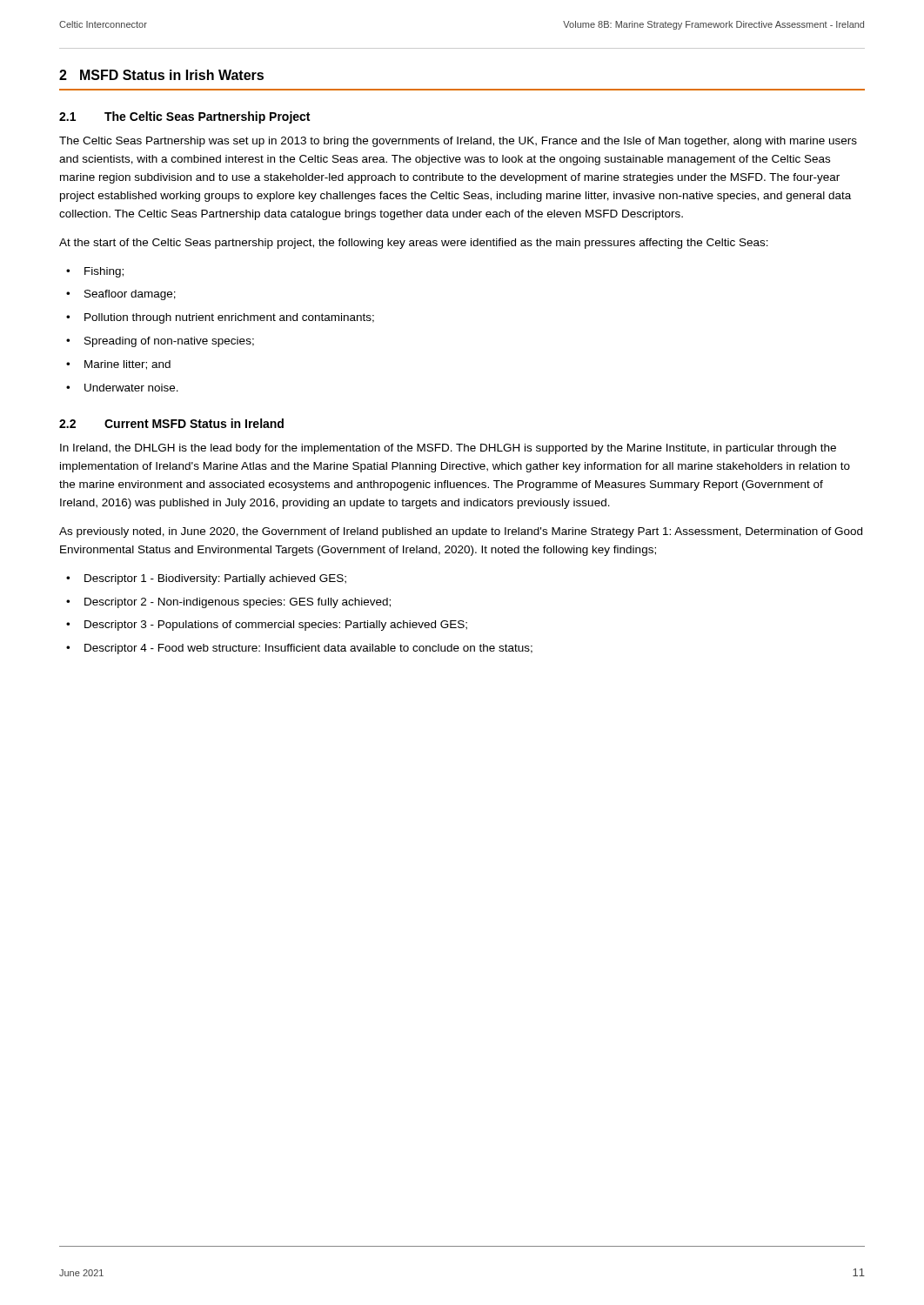Locate the block starting "Underwater noise."

[x=131, y=388]
